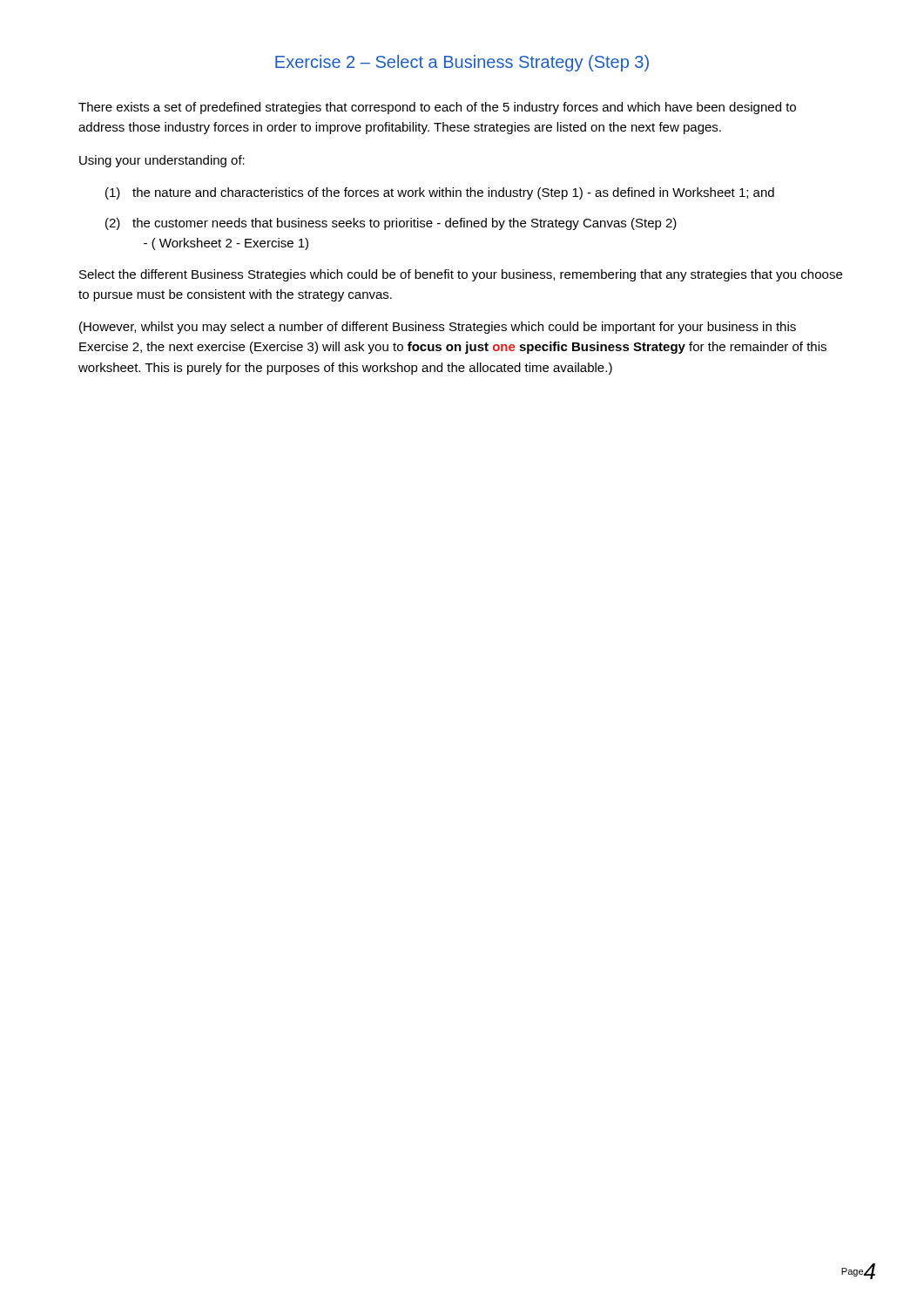The height and width of the screenshot is (1307, 924).
Task: Locate the text starting "There exists a"
Action: [437, 117]
